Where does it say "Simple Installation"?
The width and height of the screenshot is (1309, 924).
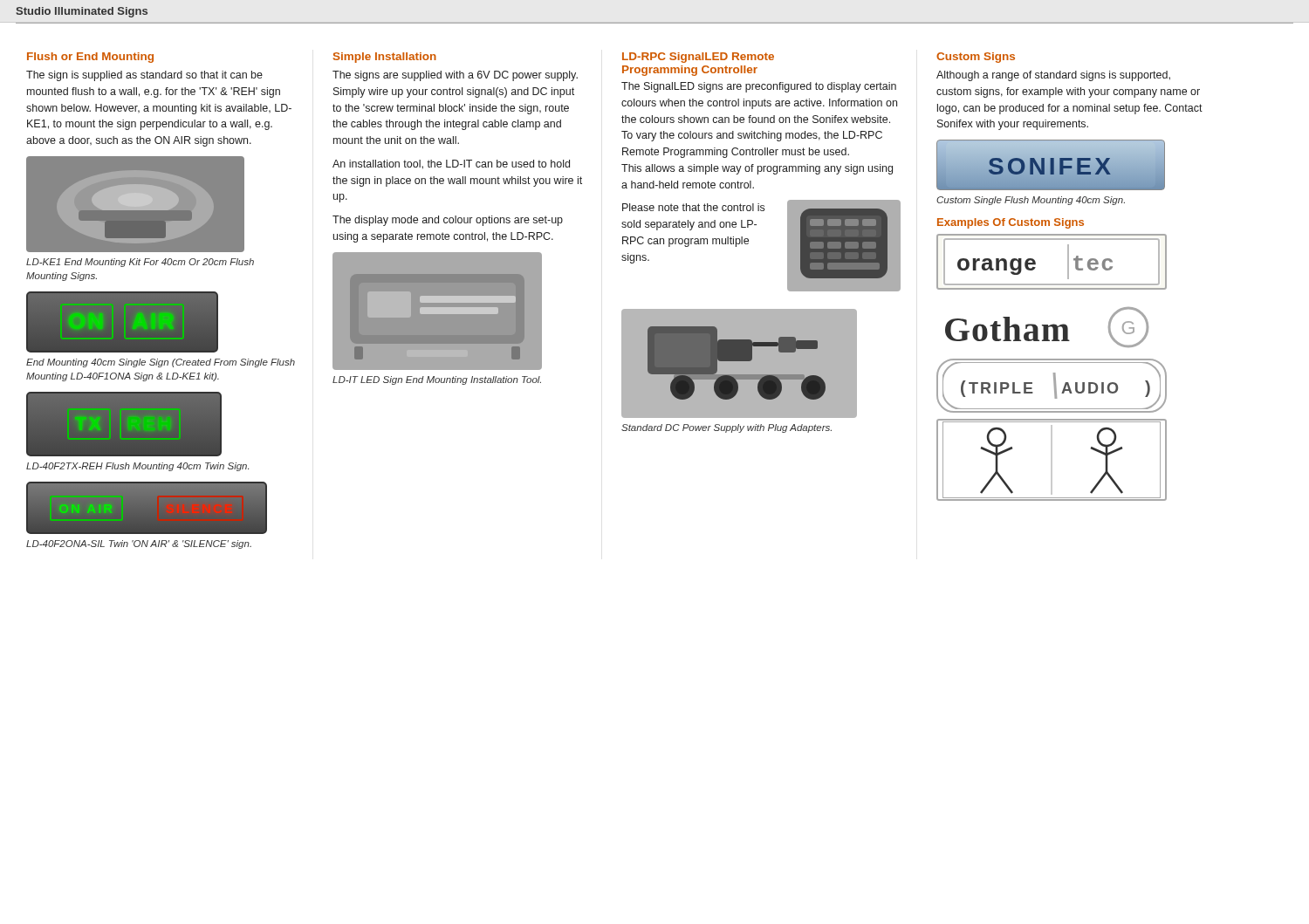tap(385, 56)
